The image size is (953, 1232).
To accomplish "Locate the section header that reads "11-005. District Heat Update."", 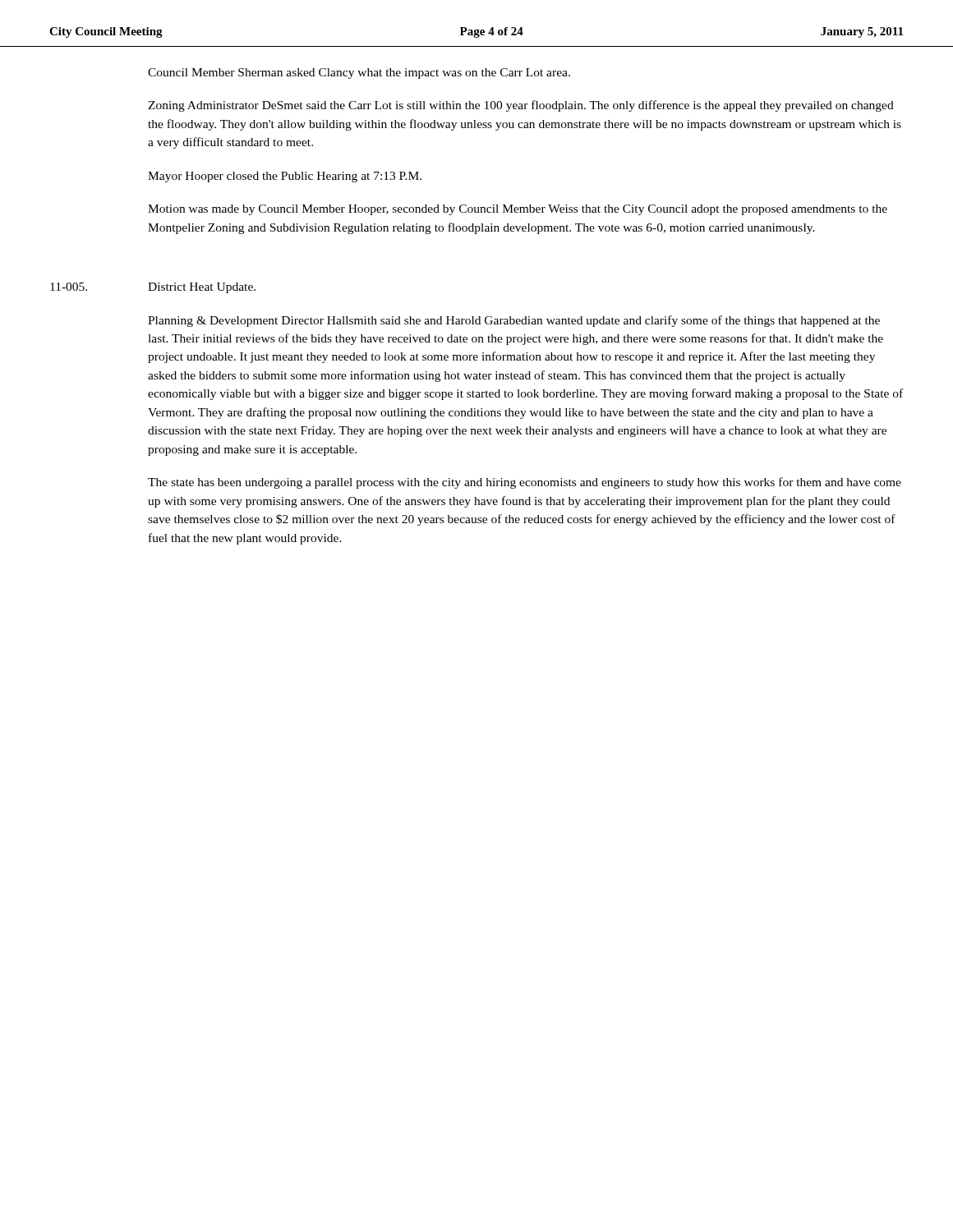I will 153,287.
